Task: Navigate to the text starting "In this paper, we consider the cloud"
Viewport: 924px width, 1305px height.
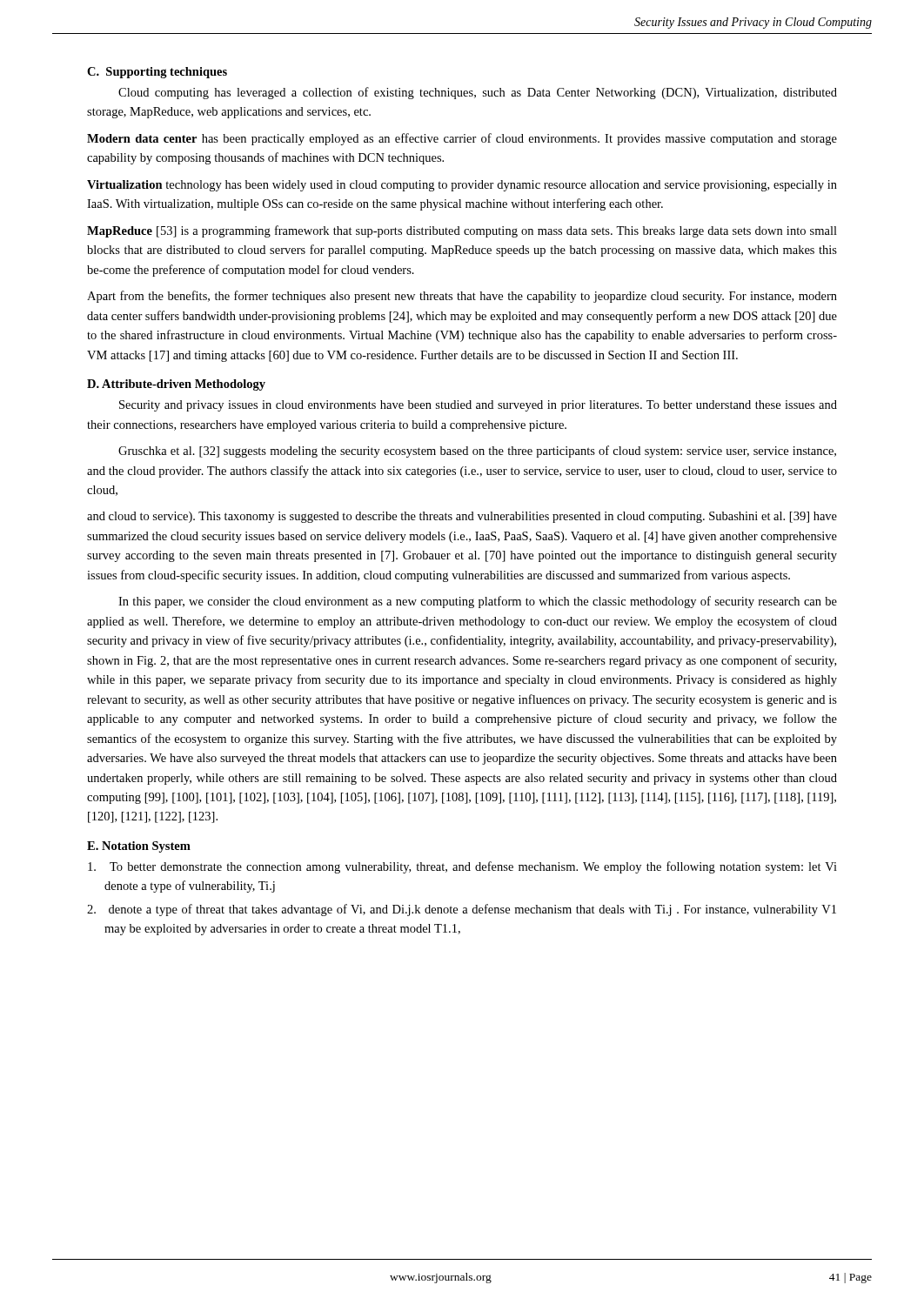Action: 462,709
